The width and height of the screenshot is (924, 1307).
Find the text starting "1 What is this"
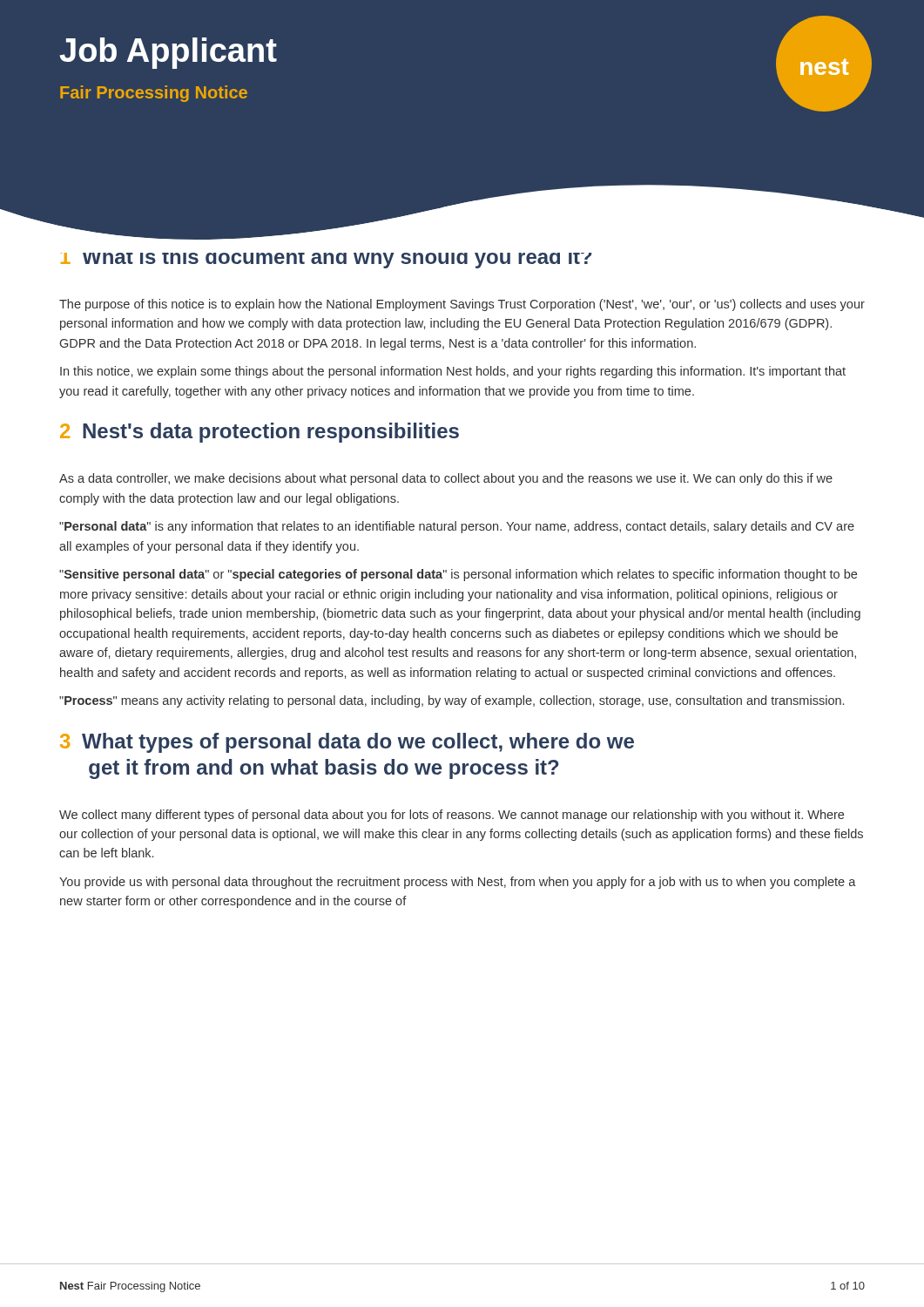point(462,257)
